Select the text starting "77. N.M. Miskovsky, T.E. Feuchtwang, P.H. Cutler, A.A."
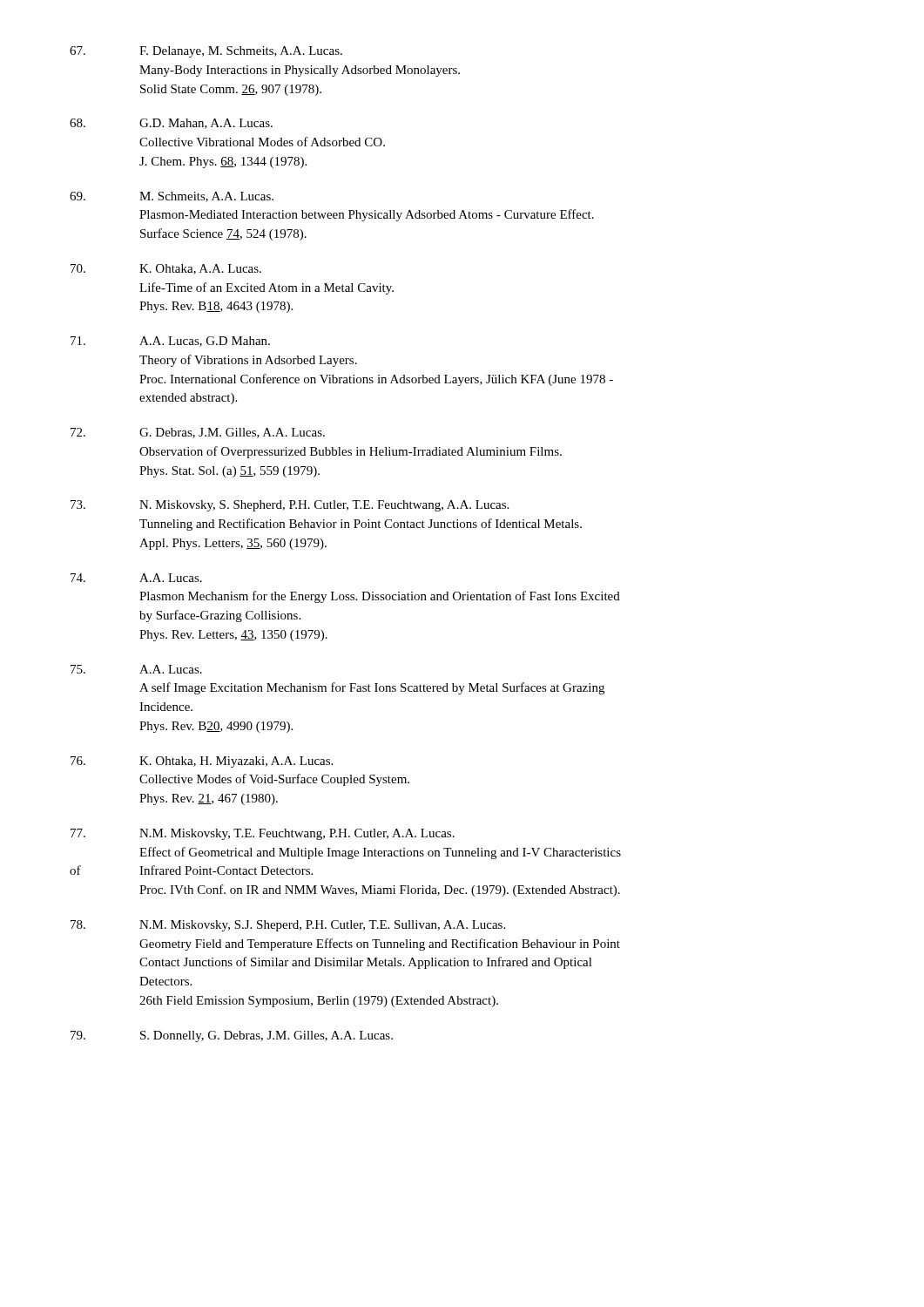 tap(462, 843)
